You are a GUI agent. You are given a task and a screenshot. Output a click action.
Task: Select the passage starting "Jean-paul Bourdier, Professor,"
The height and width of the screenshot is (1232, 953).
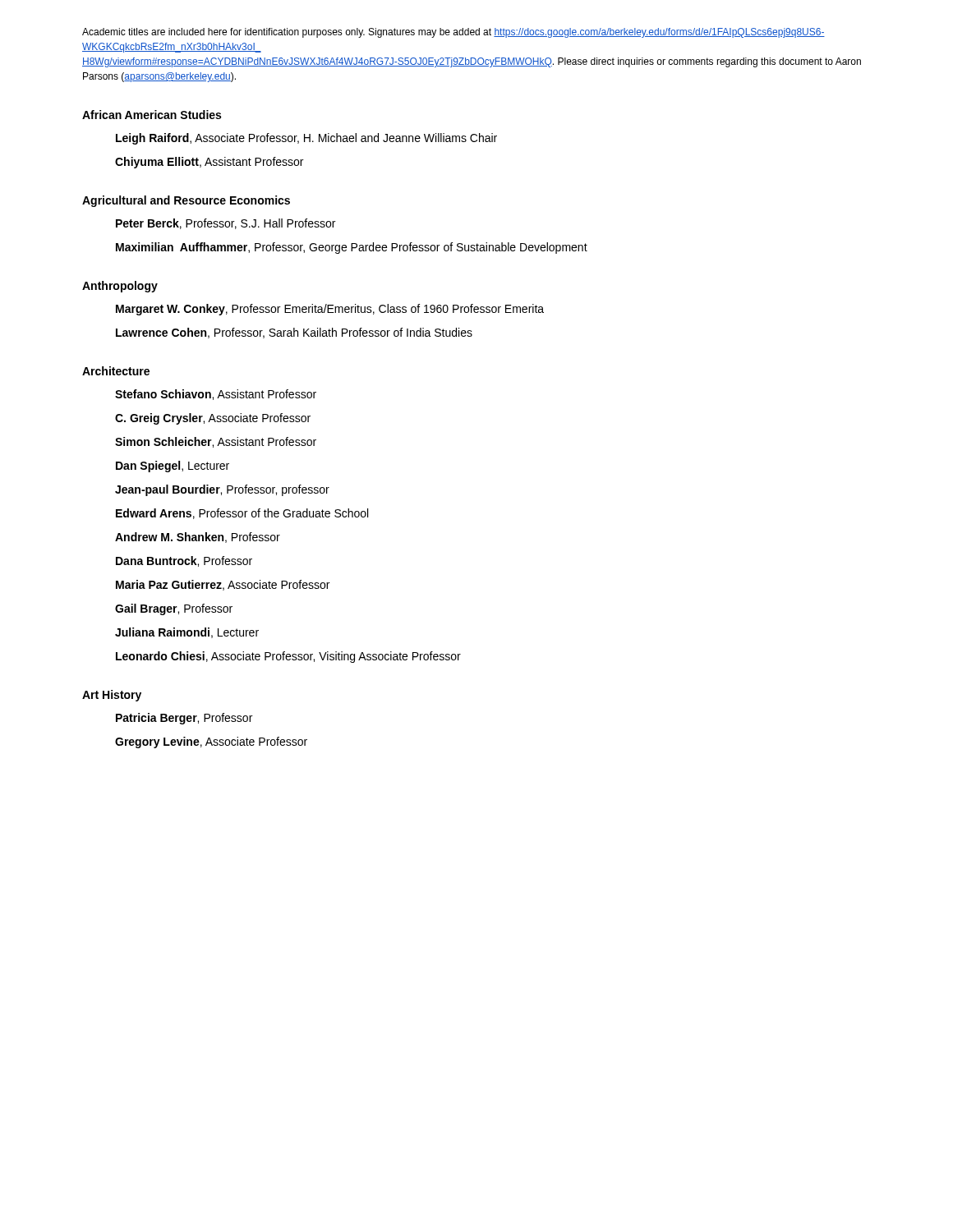[x=222, y=490]
